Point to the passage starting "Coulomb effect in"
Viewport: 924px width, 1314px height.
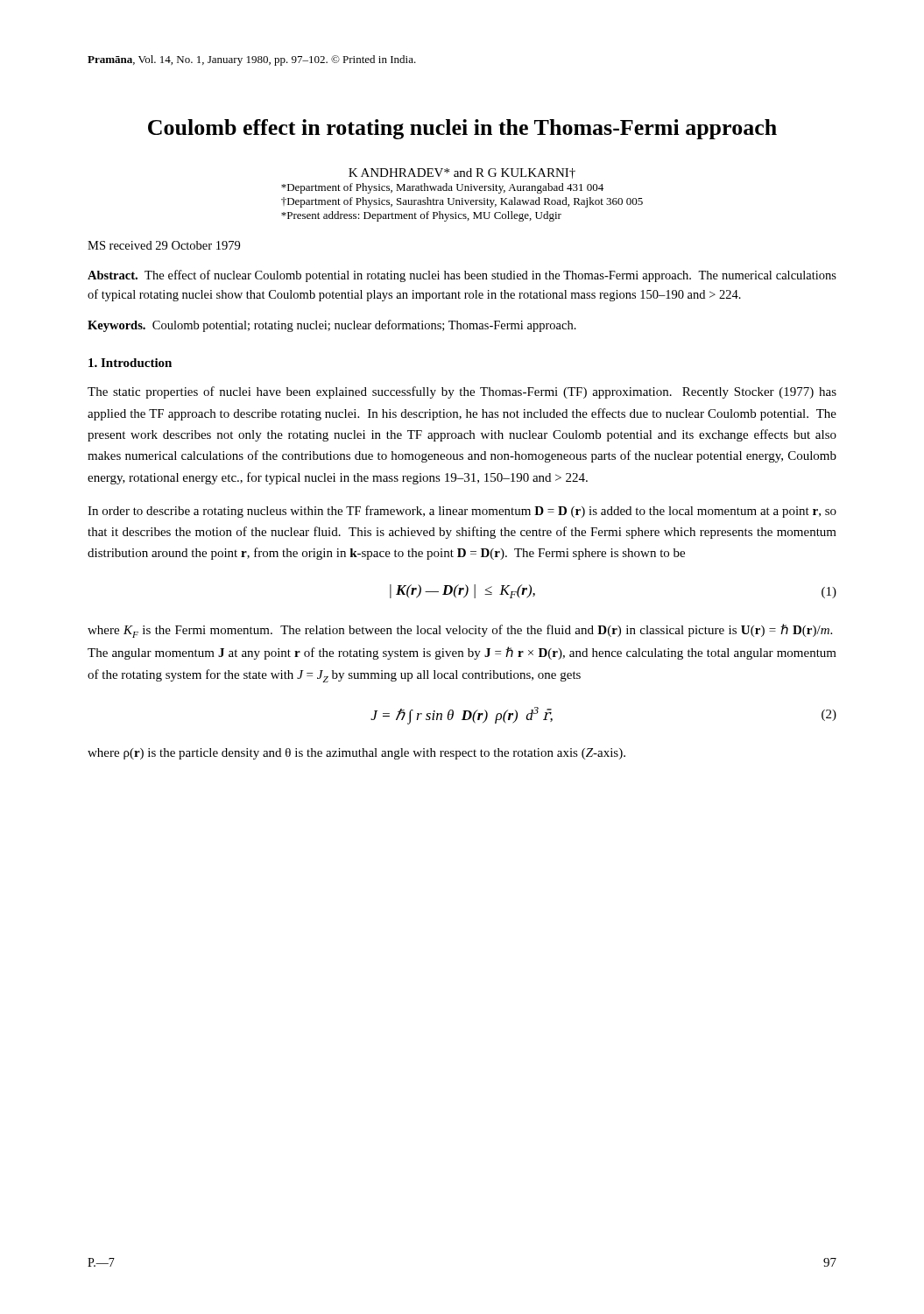462,127
